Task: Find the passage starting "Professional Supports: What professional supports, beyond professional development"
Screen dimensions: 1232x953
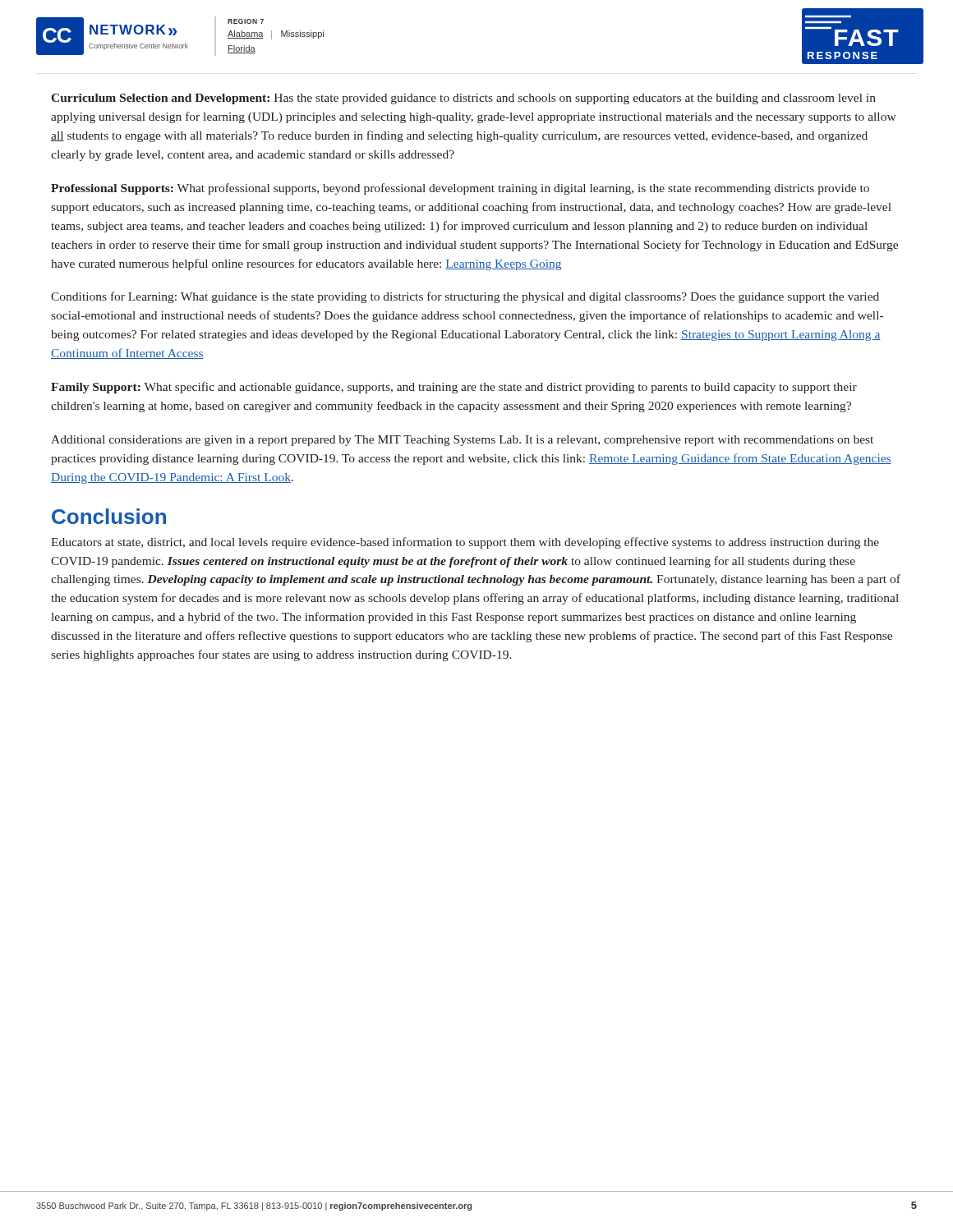Action: [x=475, y=225]
